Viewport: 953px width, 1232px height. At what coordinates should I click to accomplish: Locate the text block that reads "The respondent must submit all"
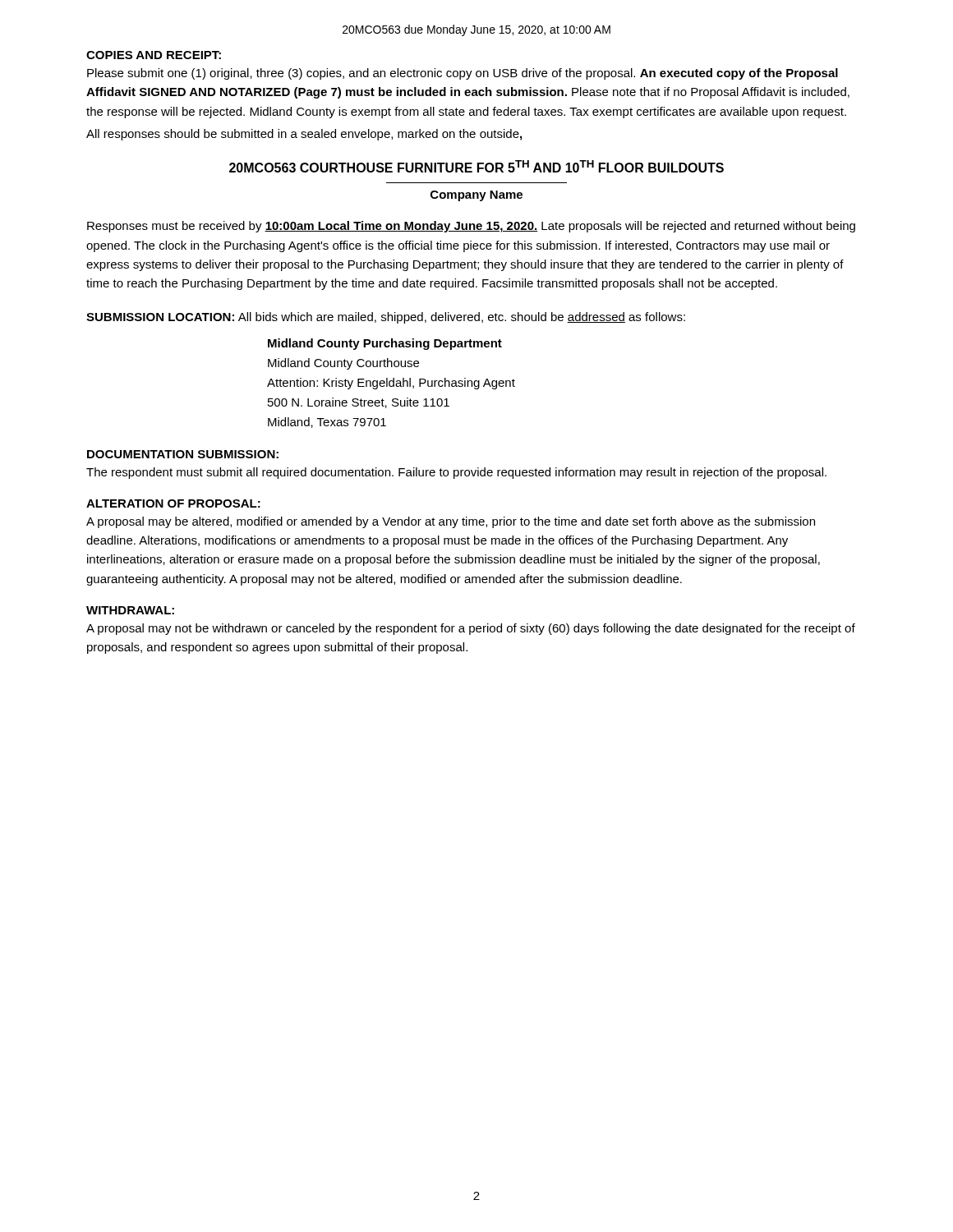click(457, 472)
